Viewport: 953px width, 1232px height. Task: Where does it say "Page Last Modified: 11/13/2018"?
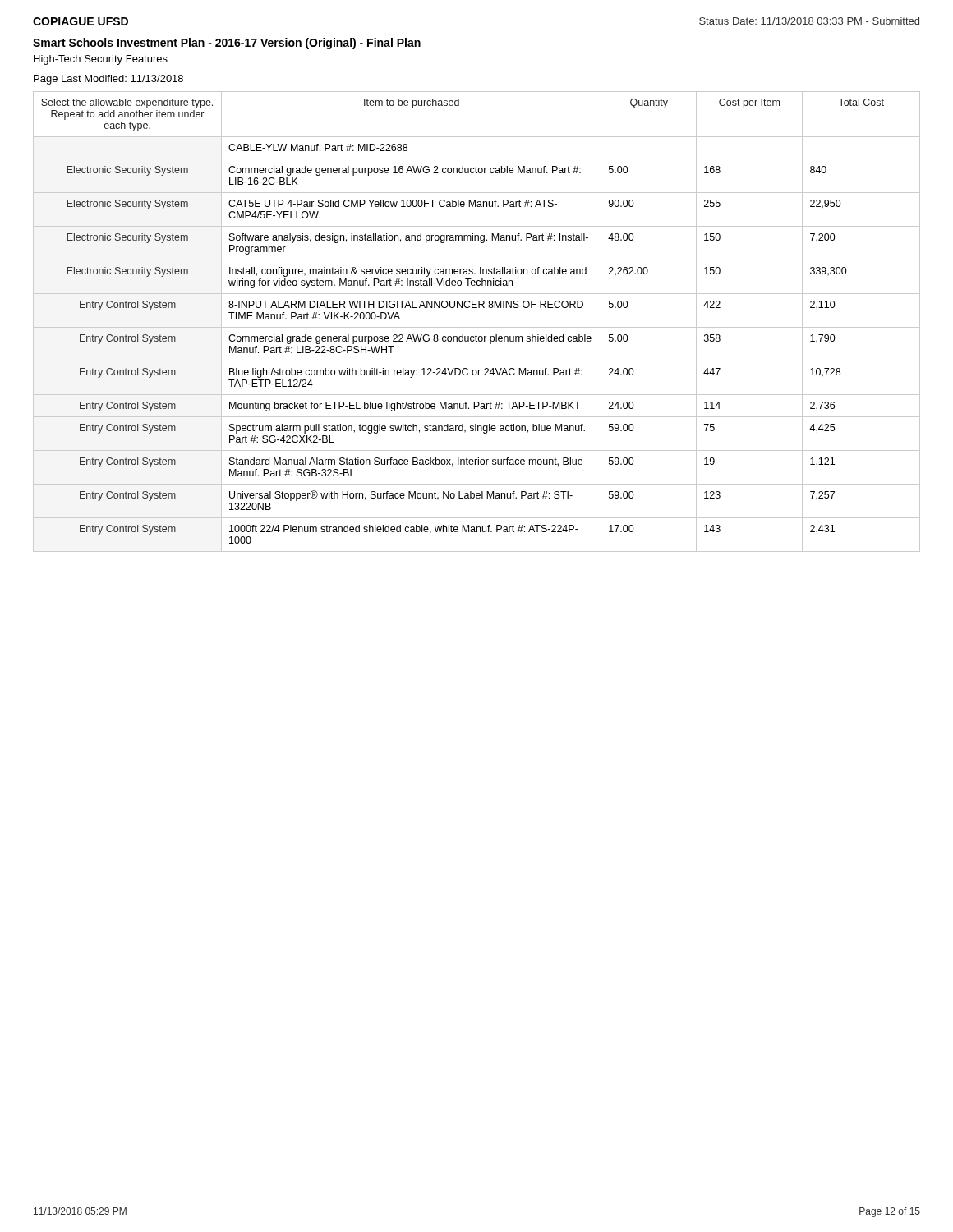(x=108, y=78)
